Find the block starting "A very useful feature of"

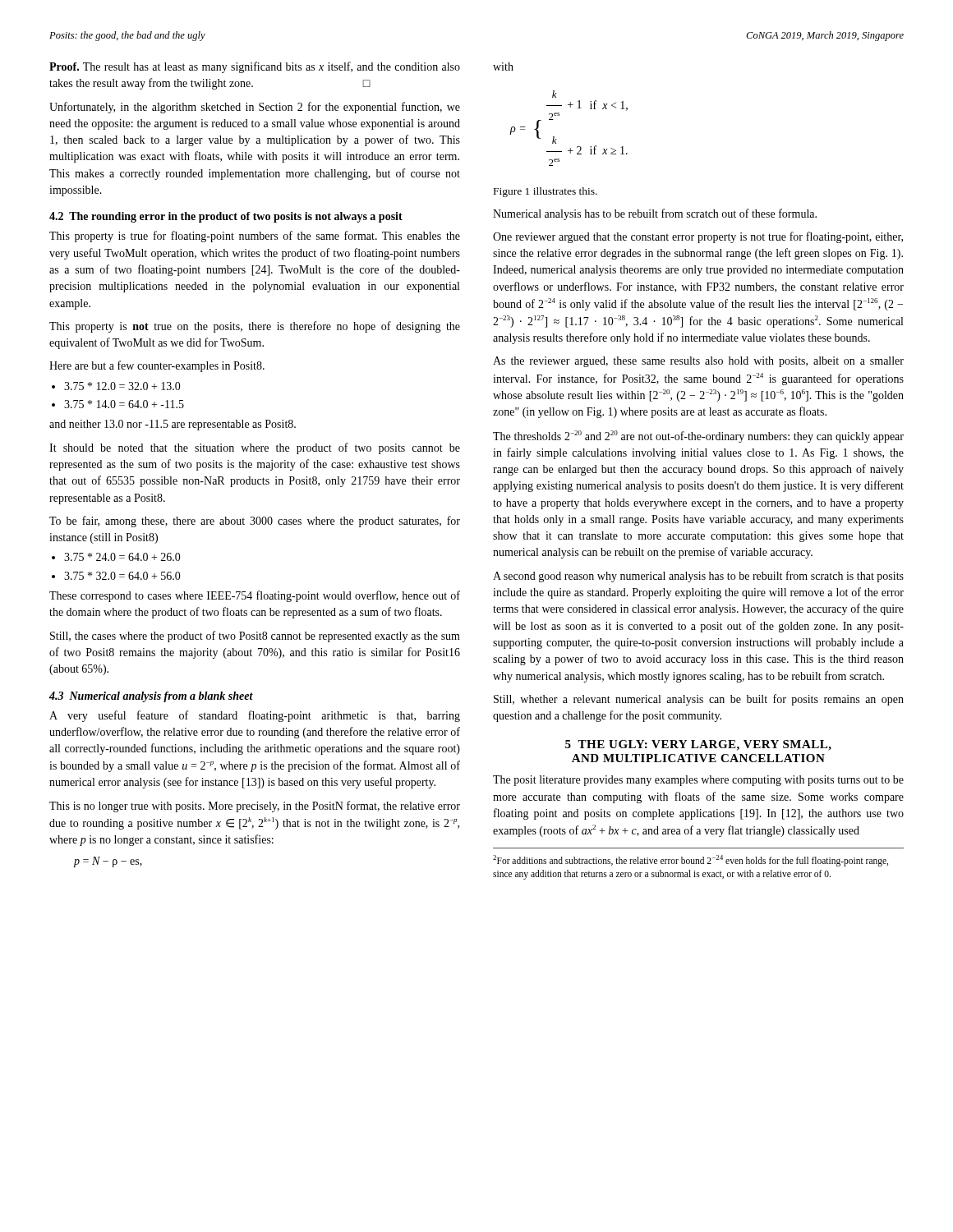255,749
